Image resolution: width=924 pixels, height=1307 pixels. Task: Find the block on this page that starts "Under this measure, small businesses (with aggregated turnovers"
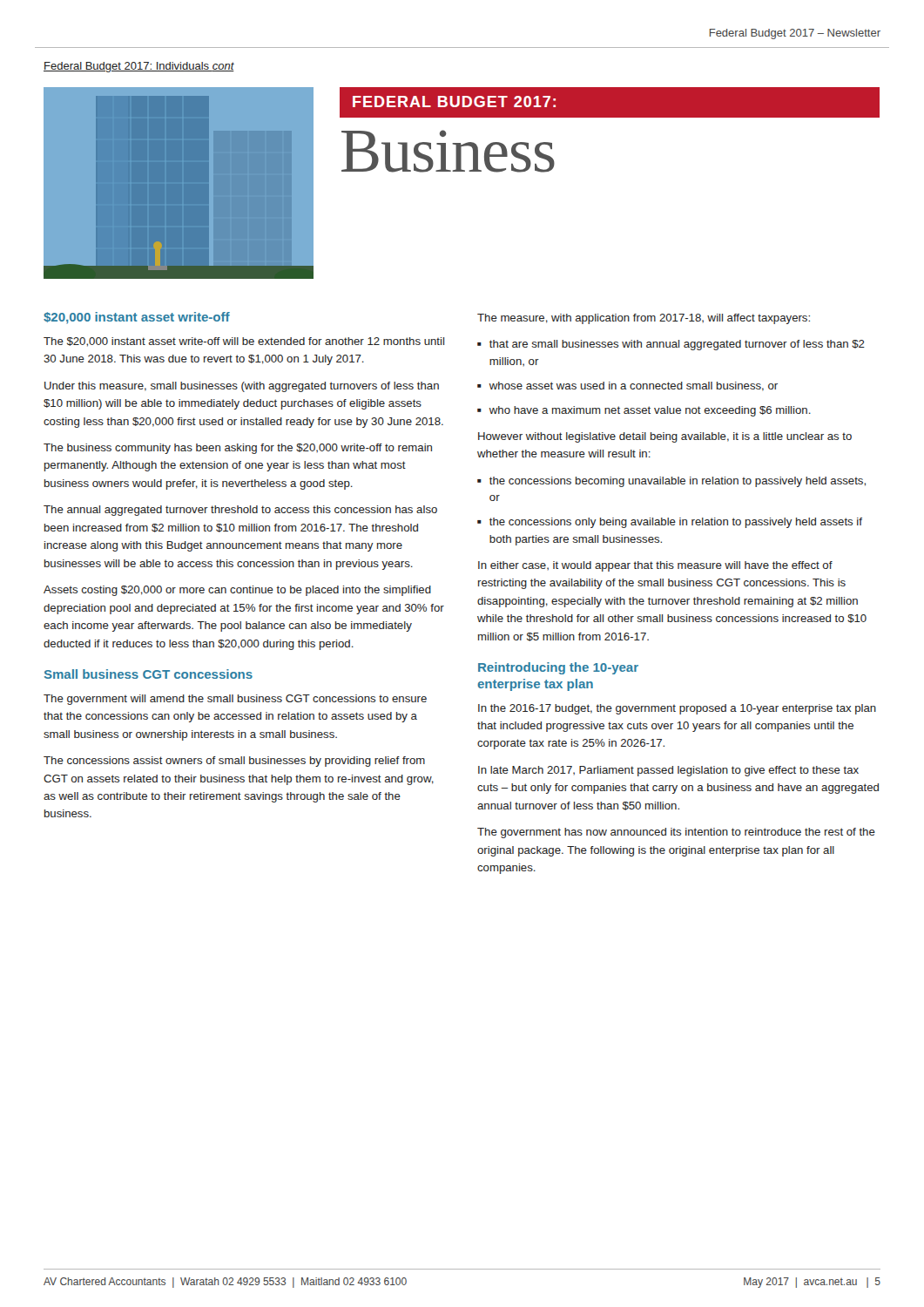(244, 403)
